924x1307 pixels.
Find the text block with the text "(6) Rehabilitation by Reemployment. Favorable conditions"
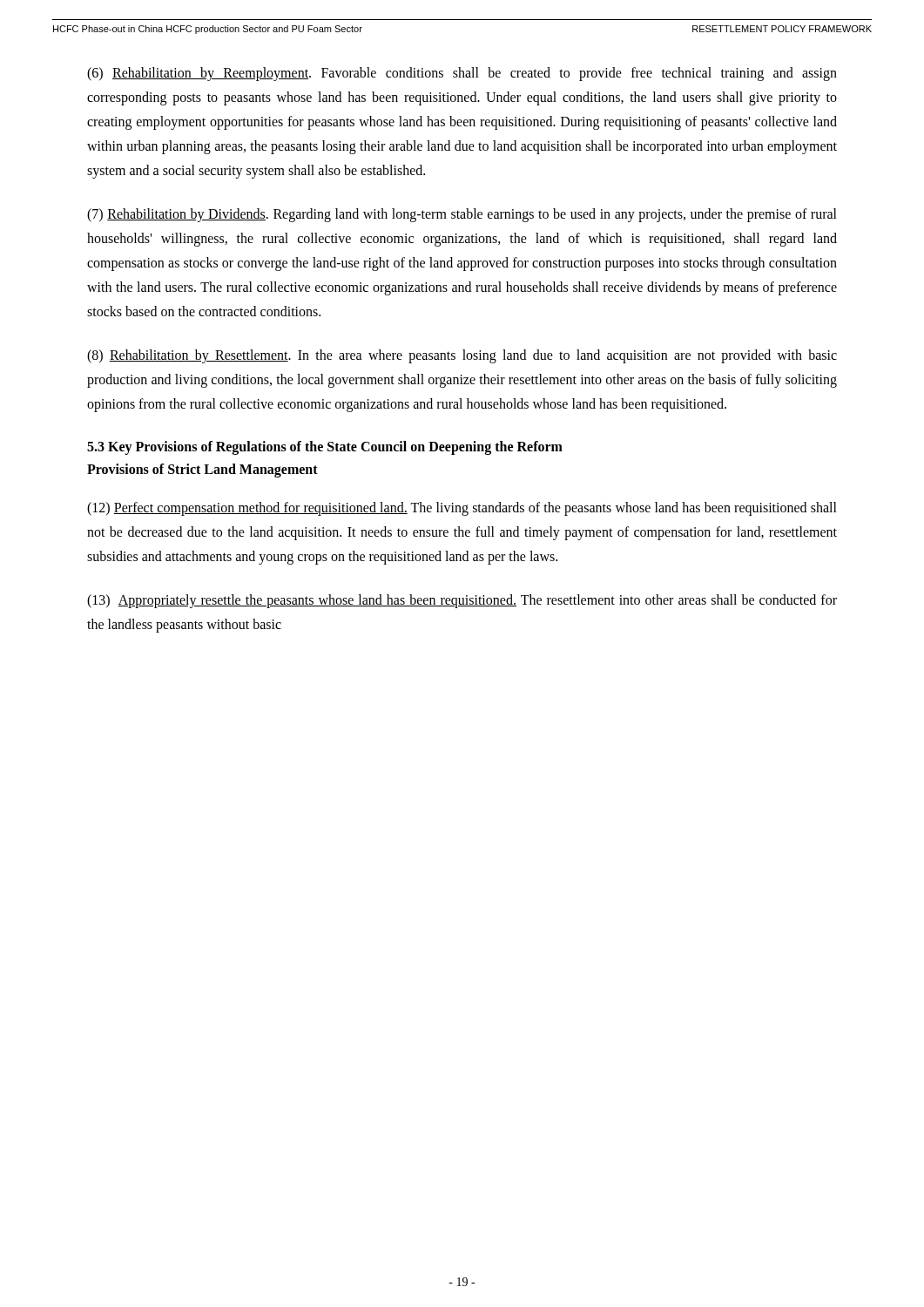(462, 122)
